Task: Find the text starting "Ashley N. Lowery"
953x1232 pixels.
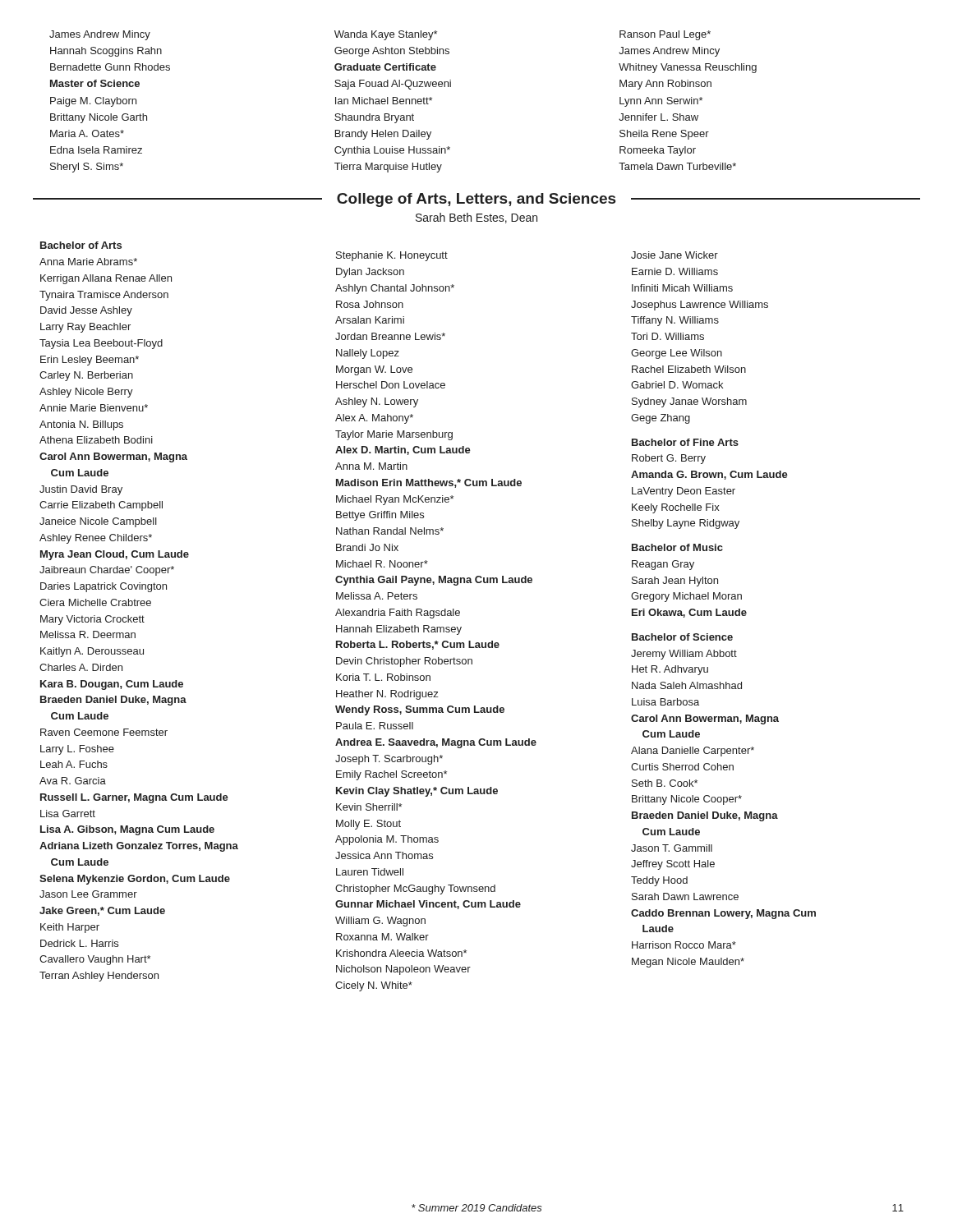Action: point(377,401)
